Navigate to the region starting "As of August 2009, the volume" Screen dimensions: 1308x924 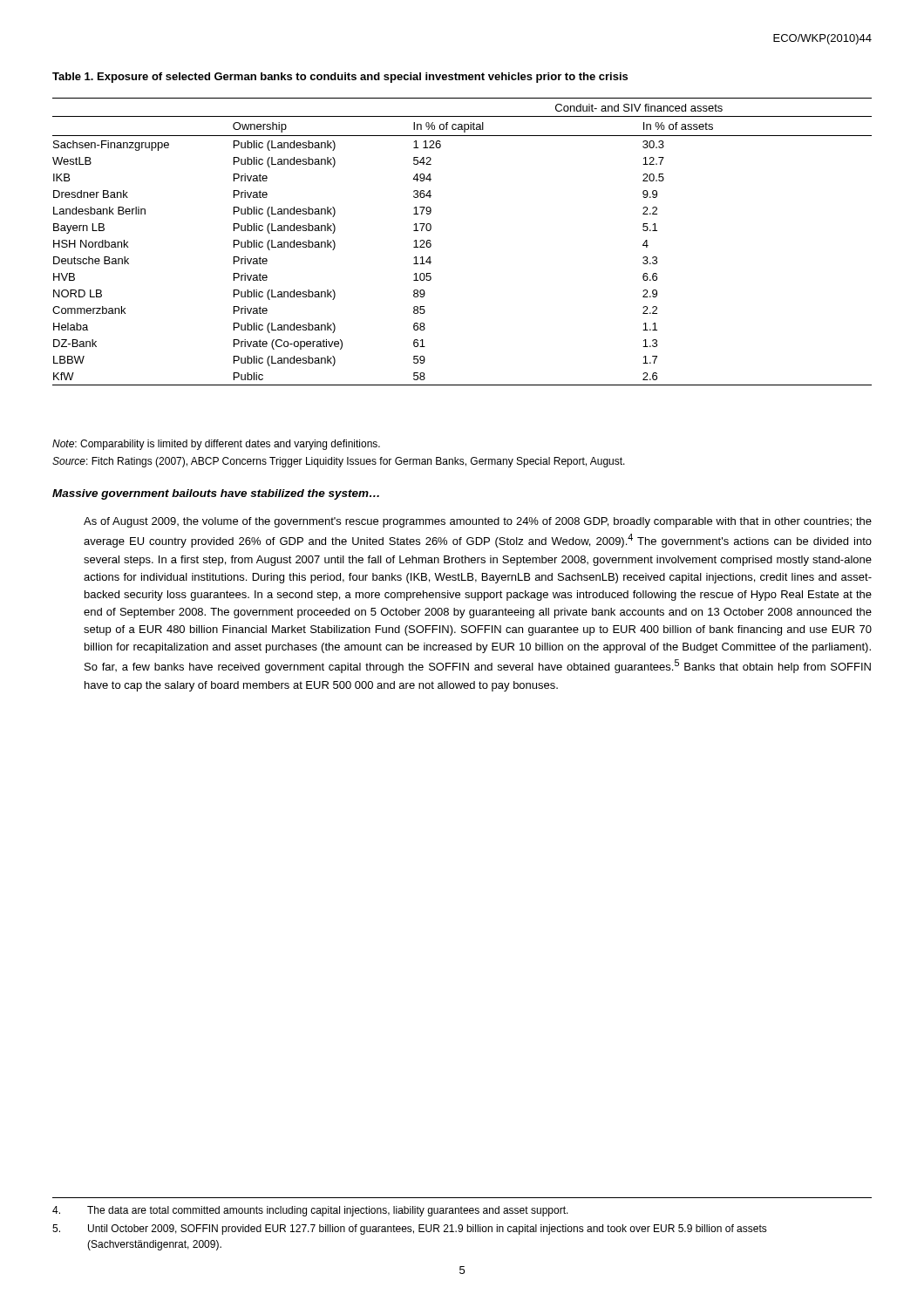[x=478, y=603]
